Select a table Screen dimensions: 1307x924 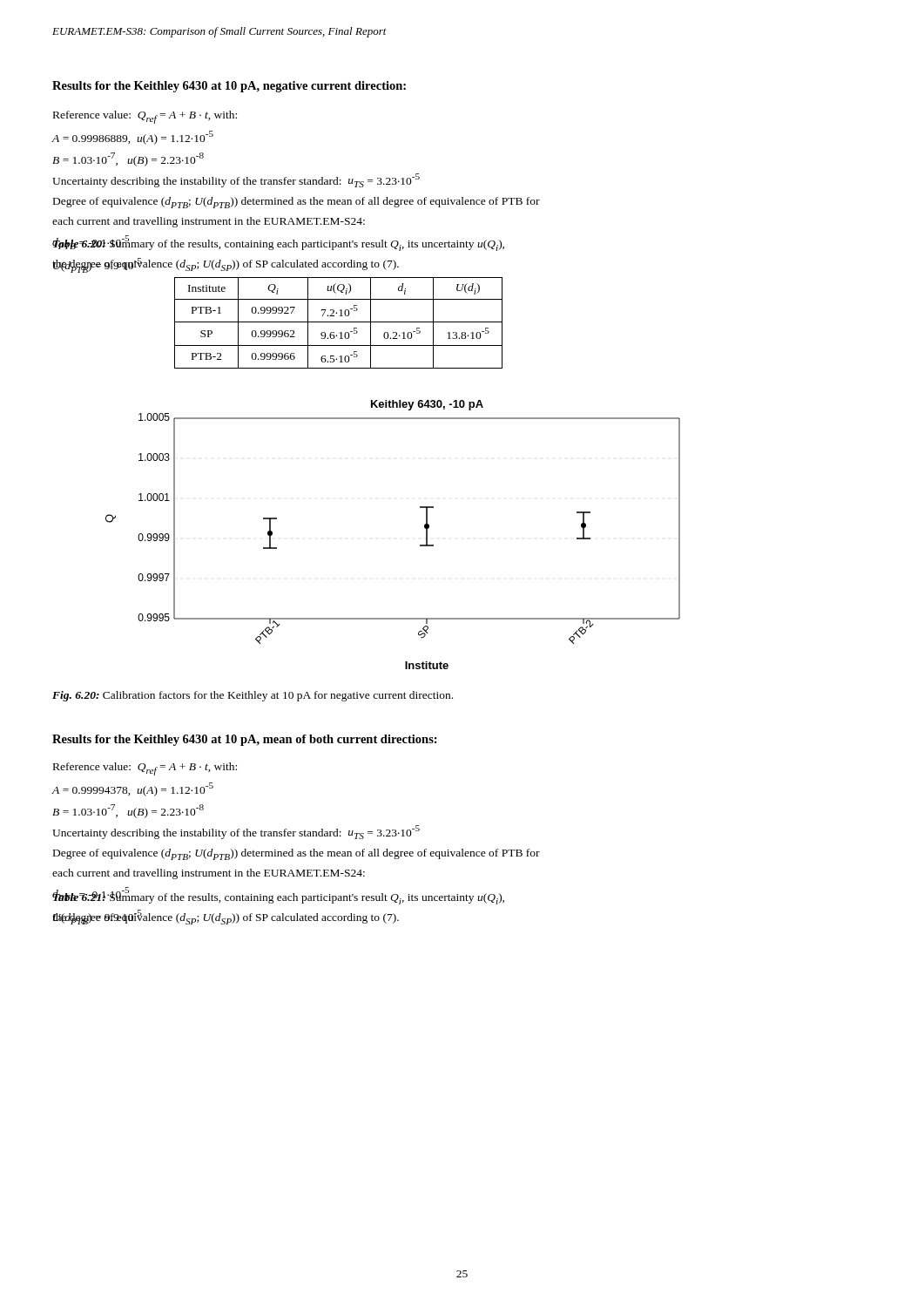point(338,323)
